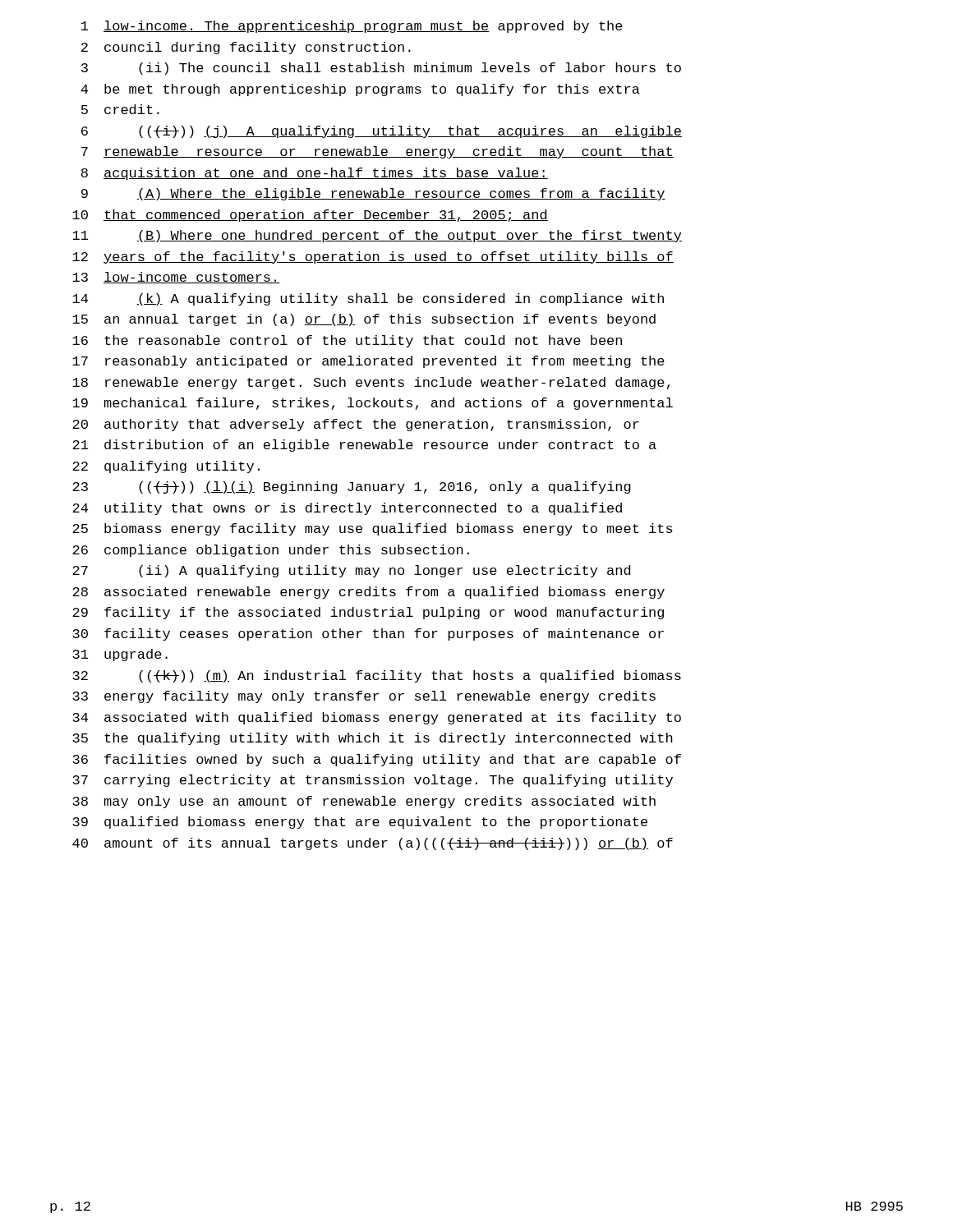953x1232 pixels.
Task: Find the list item that says "9 (A) Where the"
Action: click(x=476, y=194)
